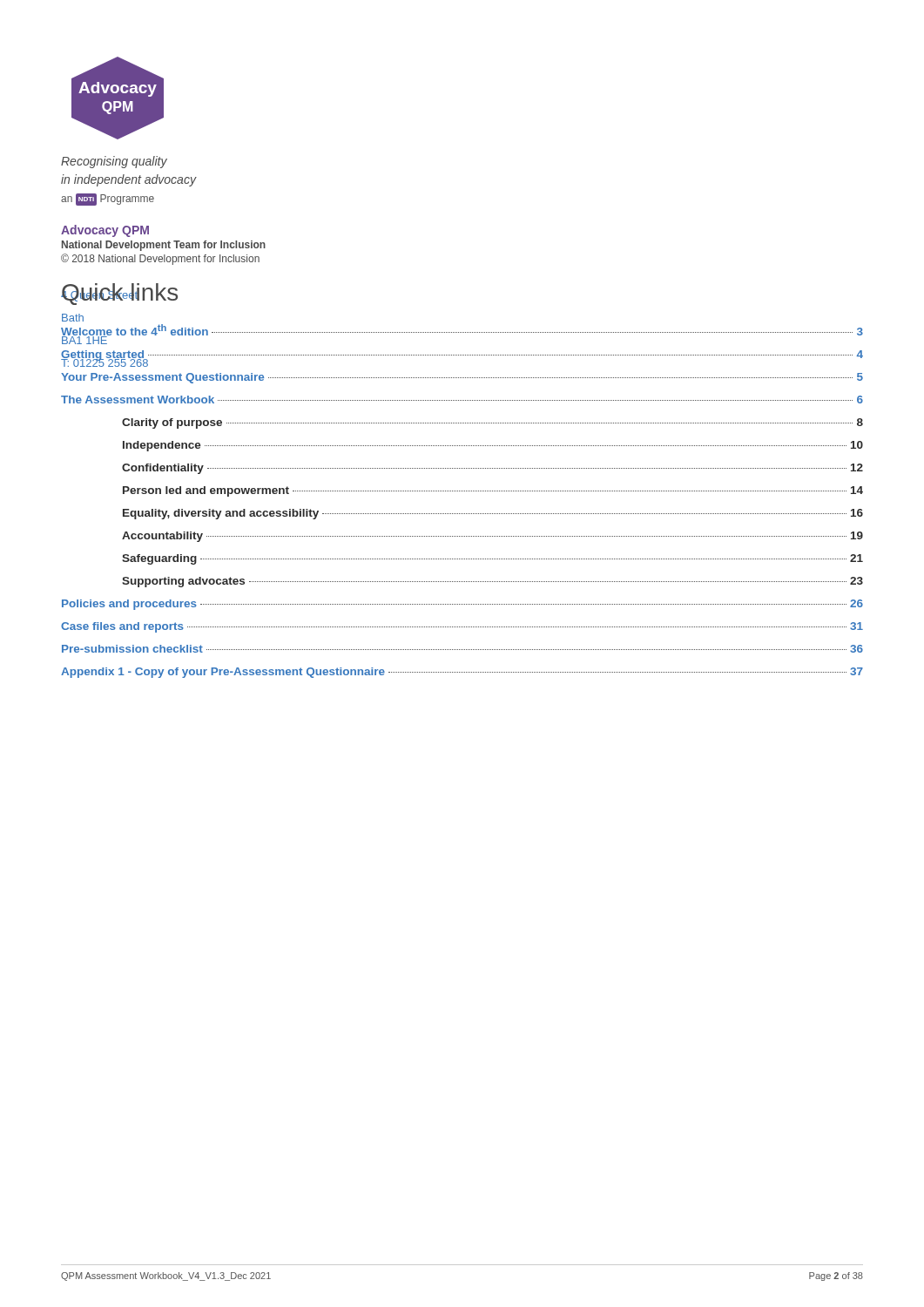Find the title with the text "Quick links"
This screenshot has width=924, height=1307.
[x=120, y=292]
